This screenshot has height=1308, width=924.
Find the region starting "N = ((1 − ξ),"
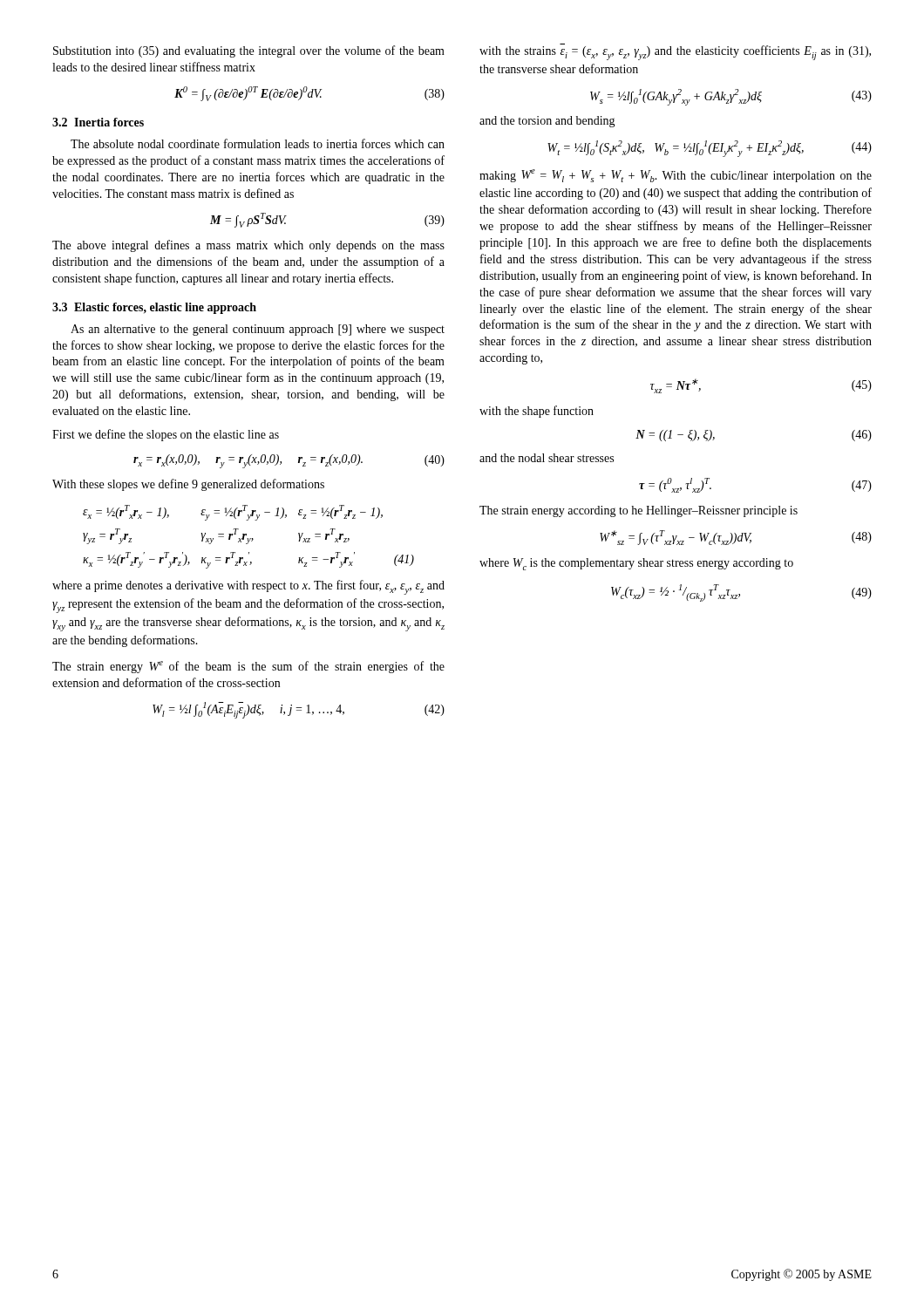click(676, 435)
